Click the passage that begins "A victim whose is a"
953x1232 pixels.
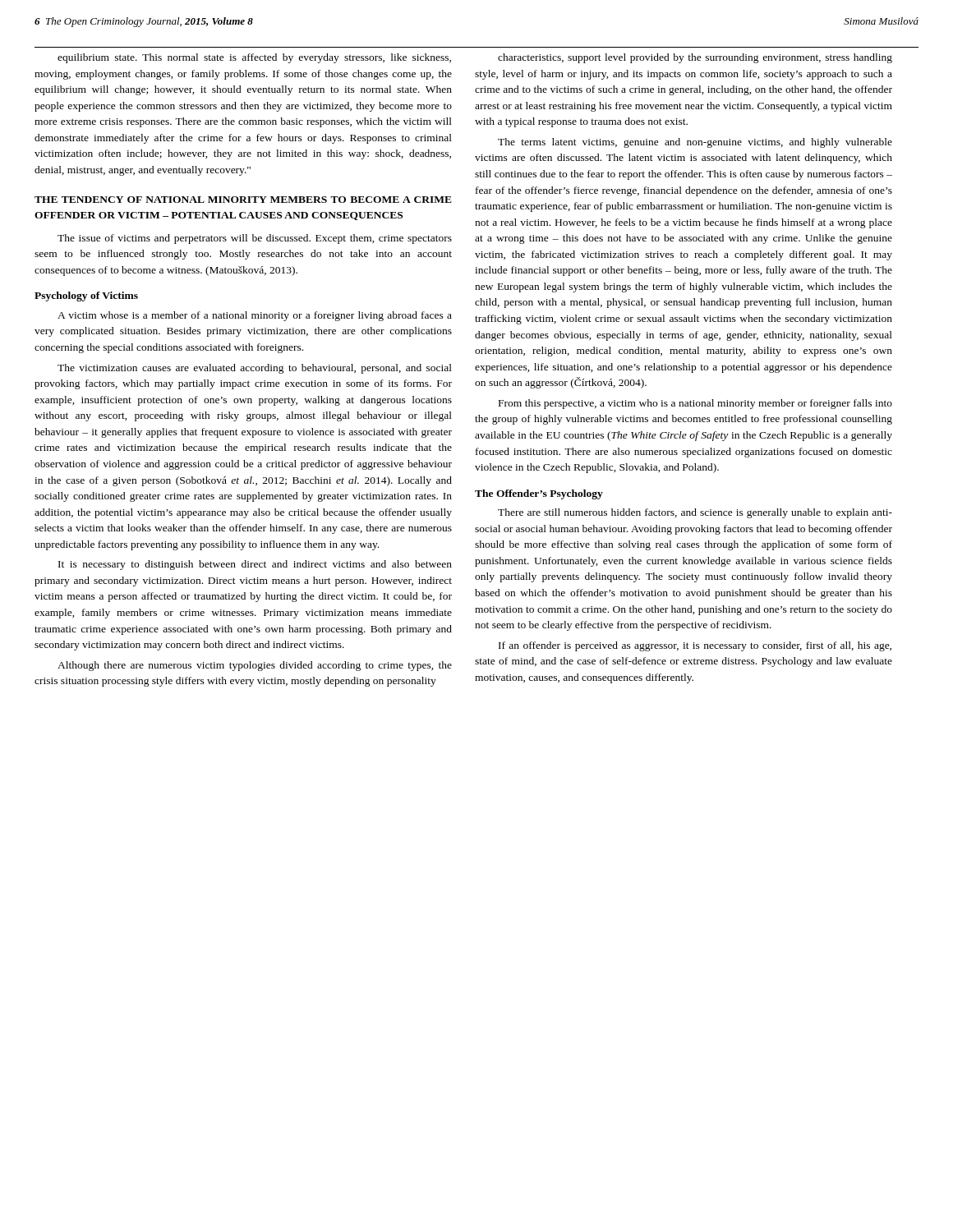(x=243, y=331)
